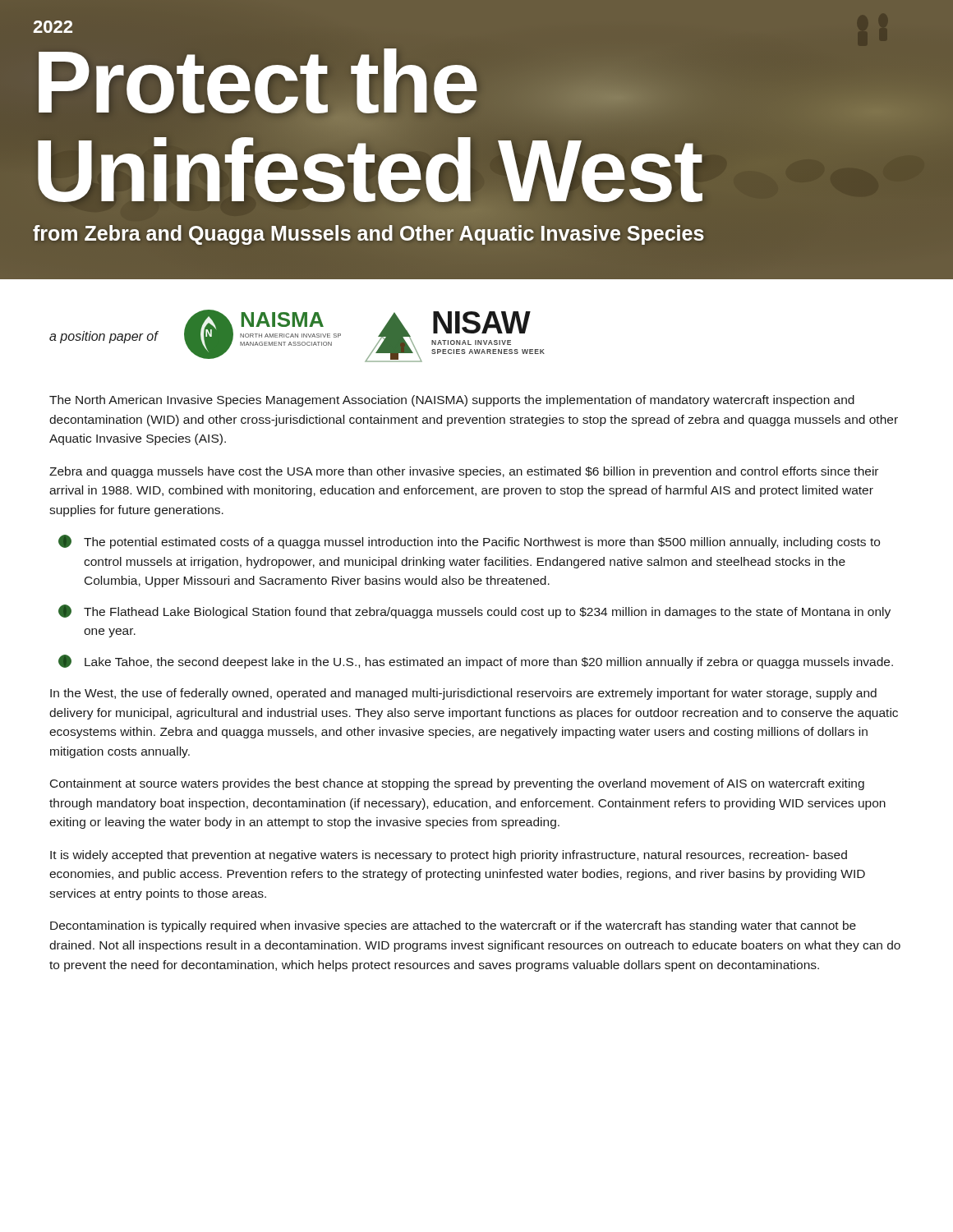The image size is (953, 1232).
Task: Click where it says "a position paper of"
Action: coord(103,336)
